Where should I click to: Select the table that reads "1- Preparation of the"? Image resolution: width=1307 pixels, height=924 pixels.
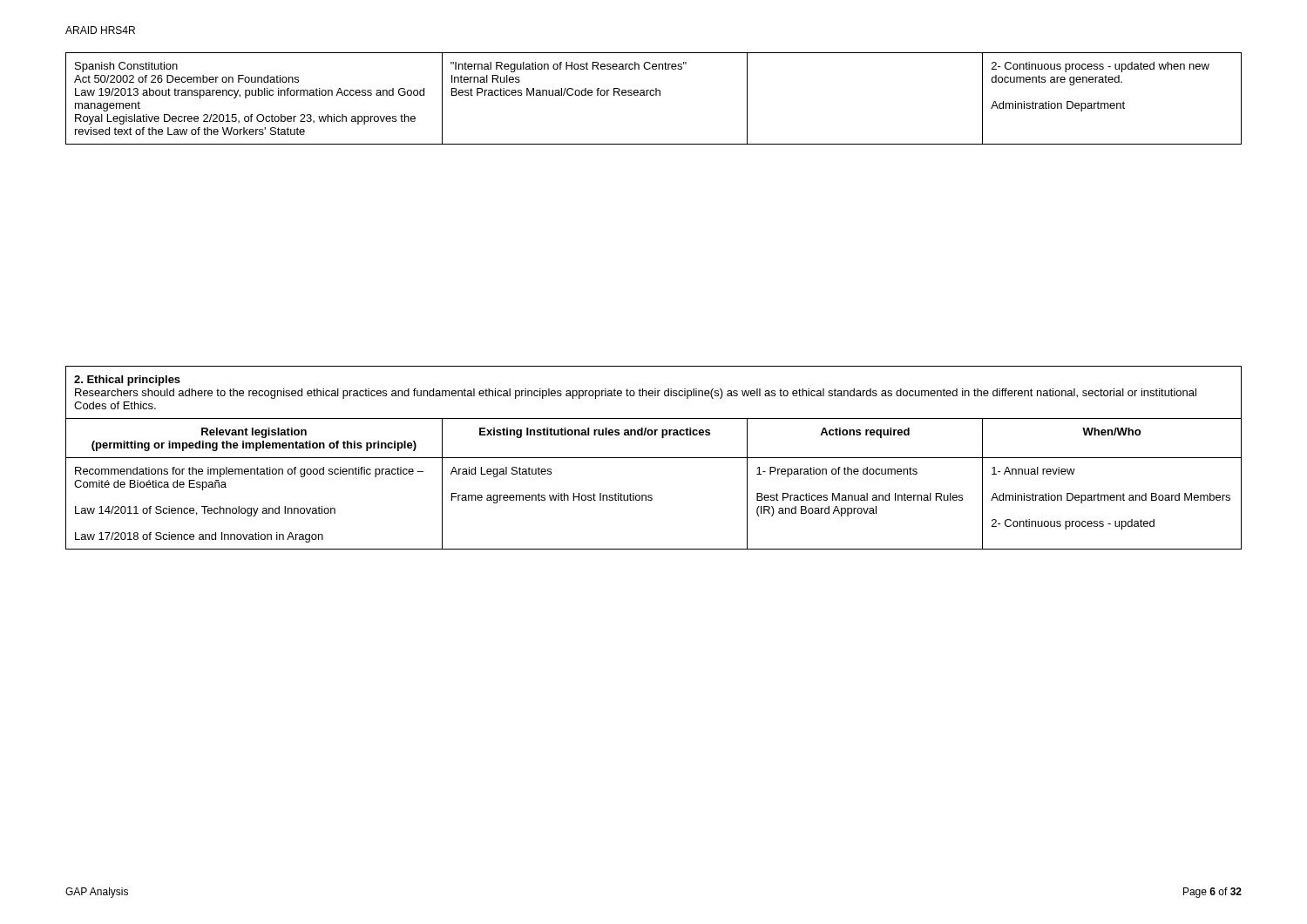[x=654, y=458]
